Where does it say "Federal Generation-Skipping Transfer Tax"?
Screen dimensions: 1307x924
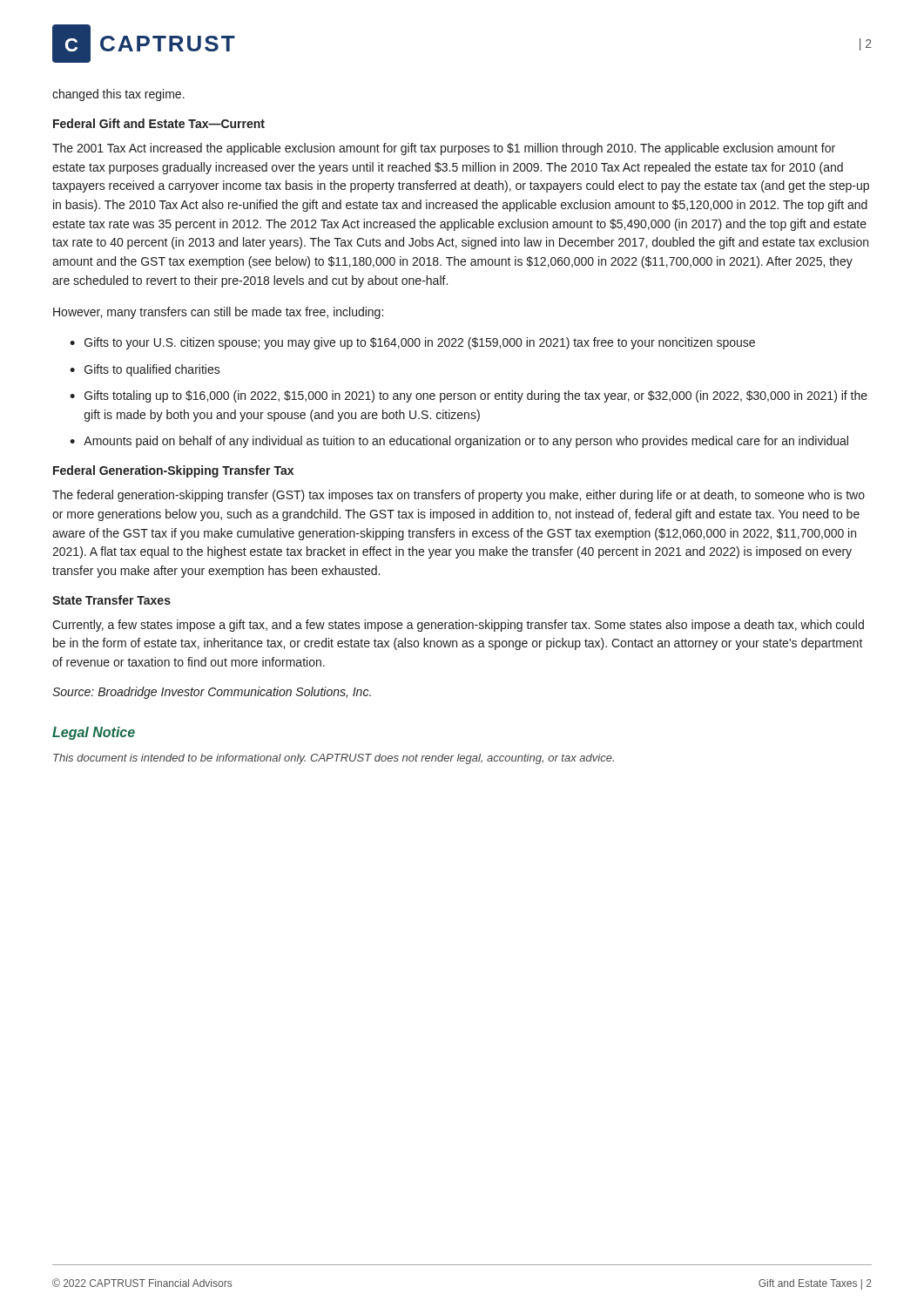pyautogui.click(x=173, y=471)
